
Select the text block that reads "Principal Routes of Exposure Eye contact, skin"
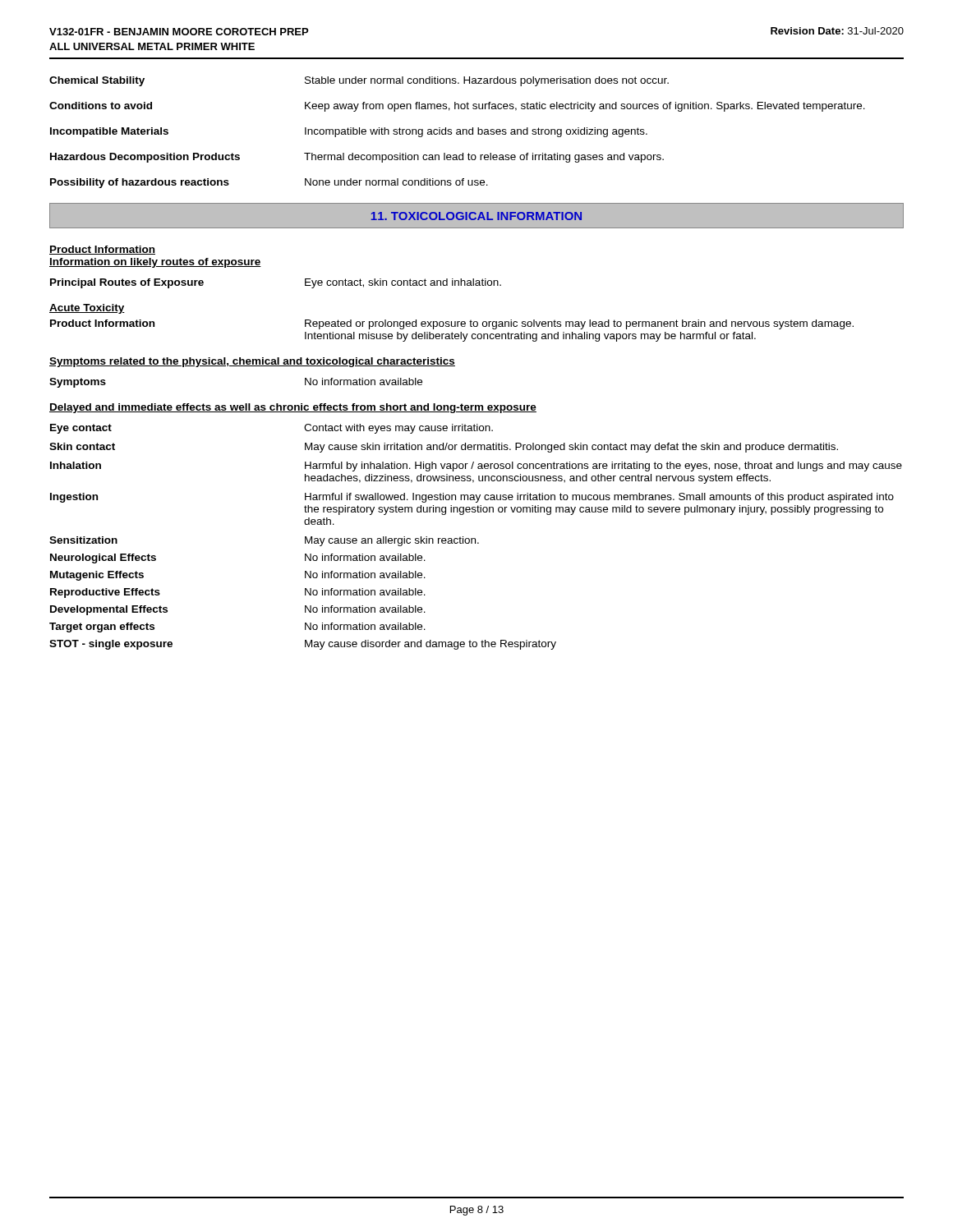(476, 282)
